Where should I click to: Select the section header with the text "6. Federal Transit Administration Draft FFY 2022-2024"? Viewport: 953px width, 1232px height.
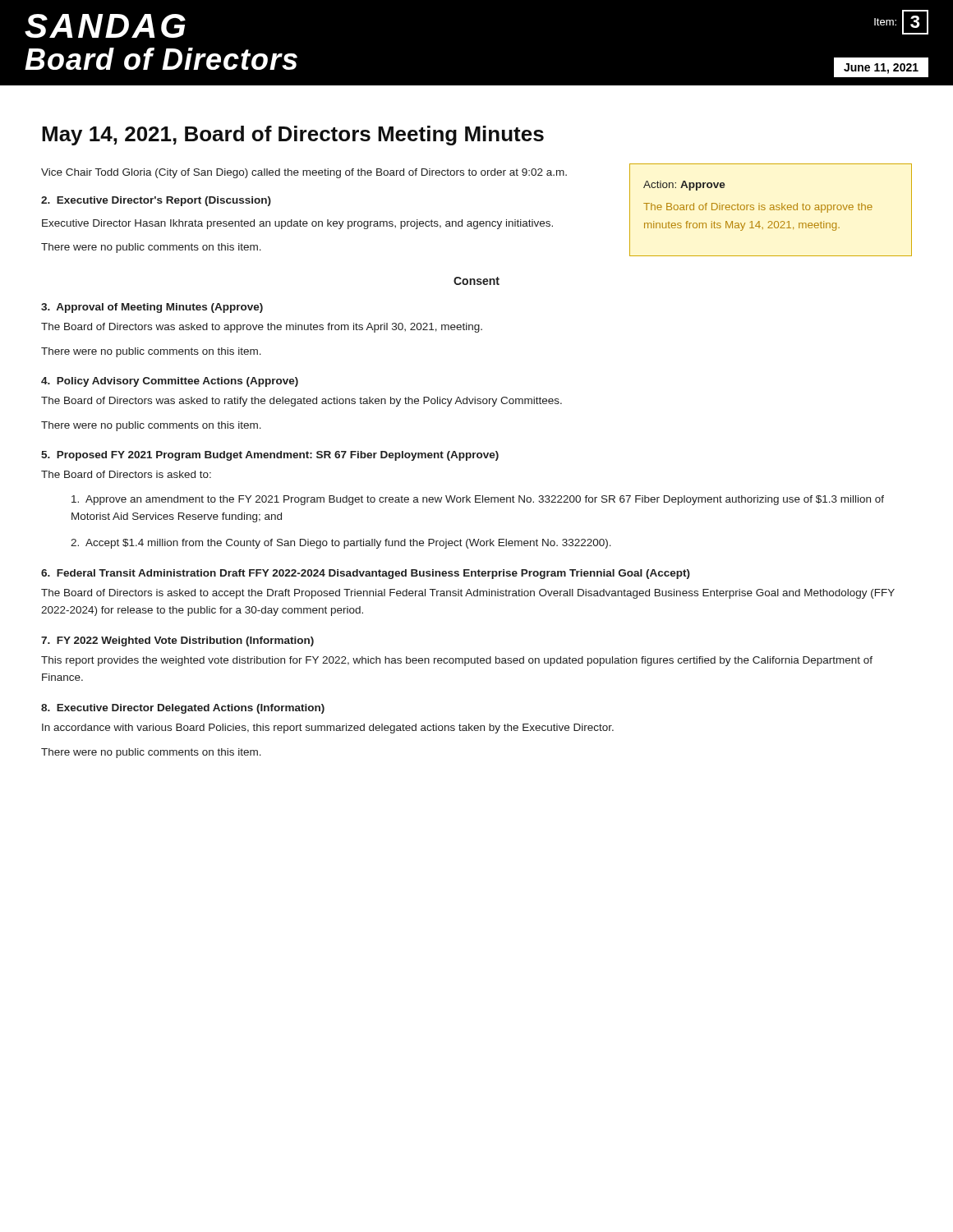click(366, 573)
